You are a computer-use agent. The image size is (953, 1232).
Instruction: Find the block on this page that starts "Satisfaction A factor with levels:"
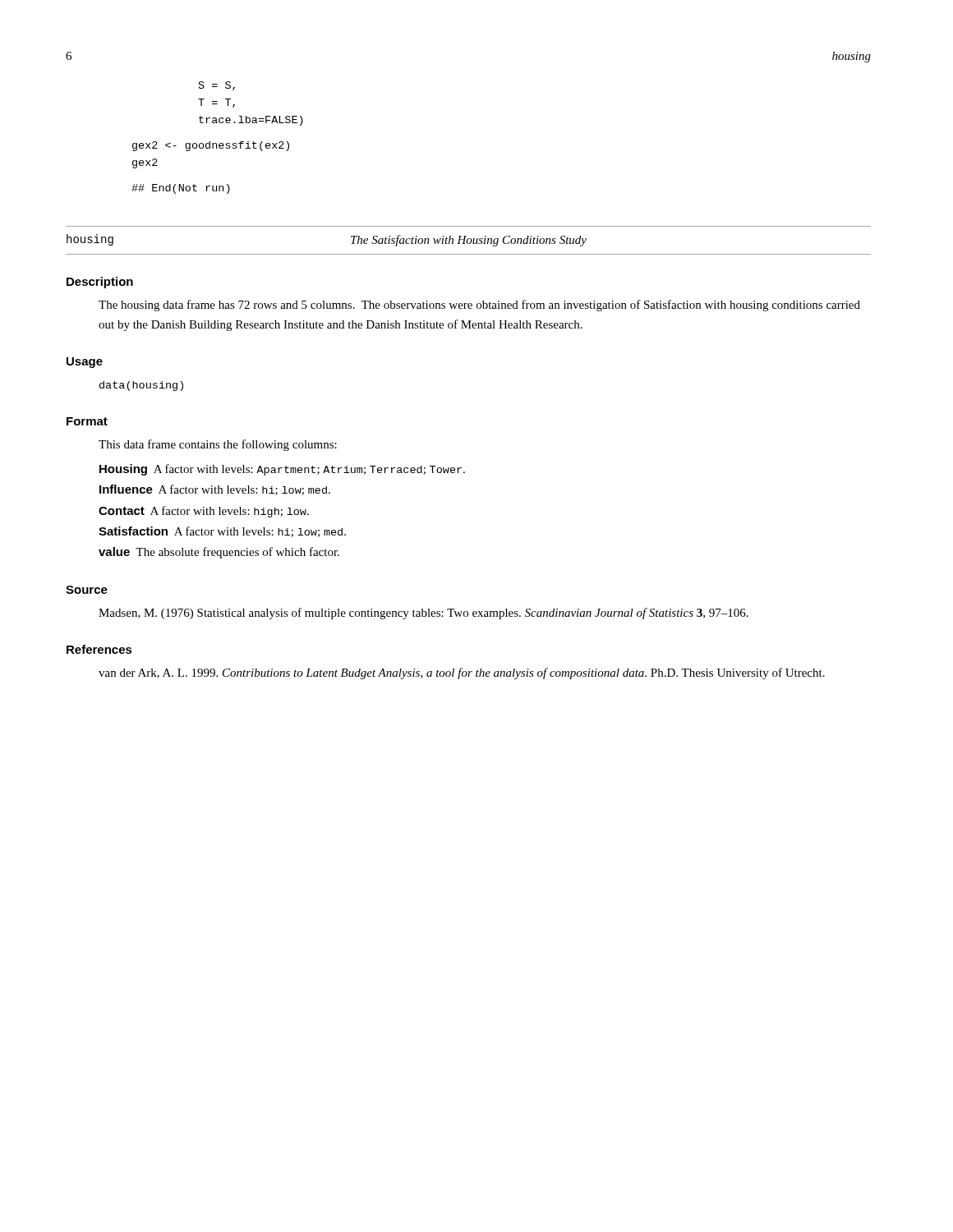click(223, 531)
